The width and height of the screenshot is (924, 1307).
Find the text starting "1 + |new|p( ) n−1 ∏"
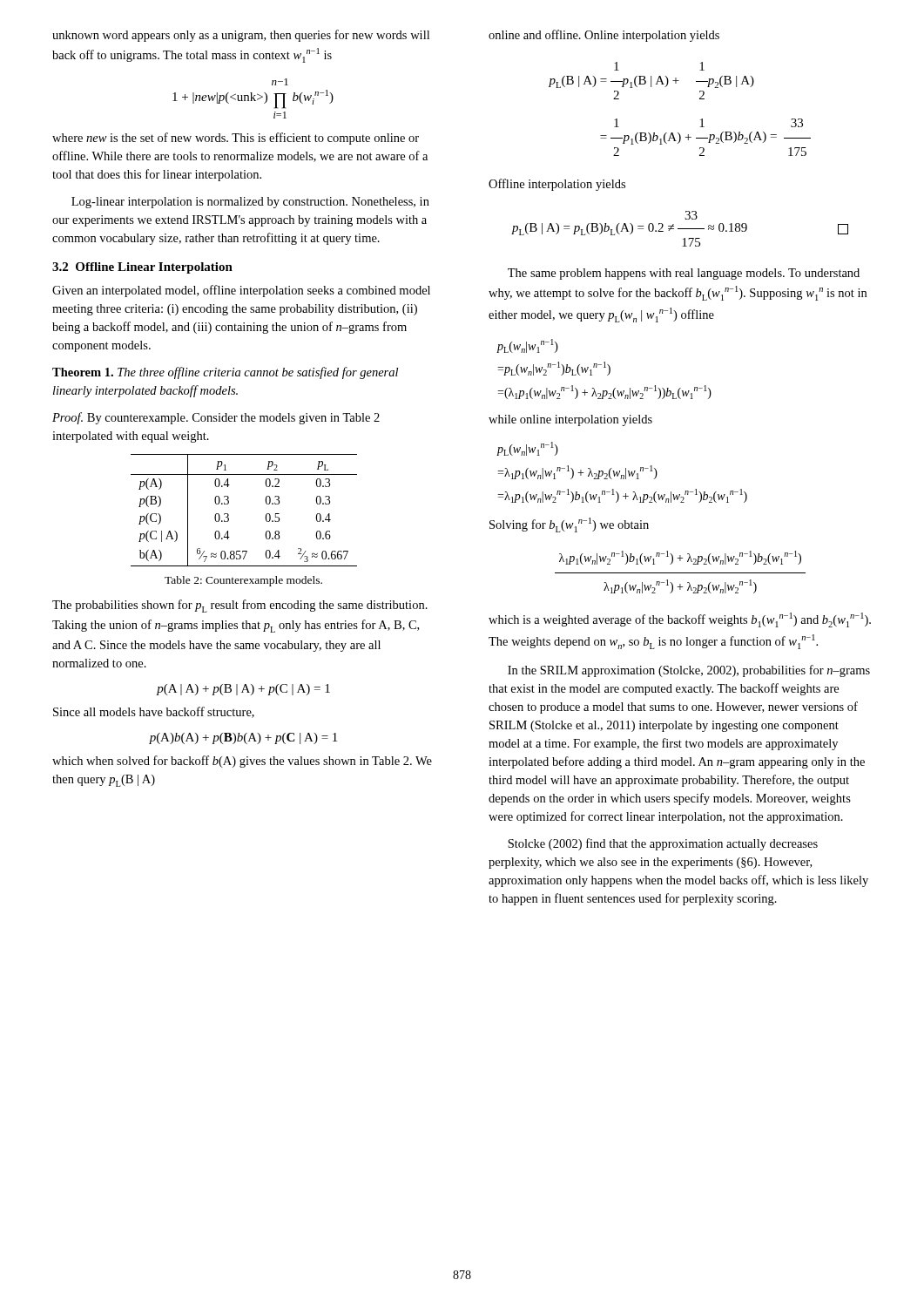pos(253,98)
